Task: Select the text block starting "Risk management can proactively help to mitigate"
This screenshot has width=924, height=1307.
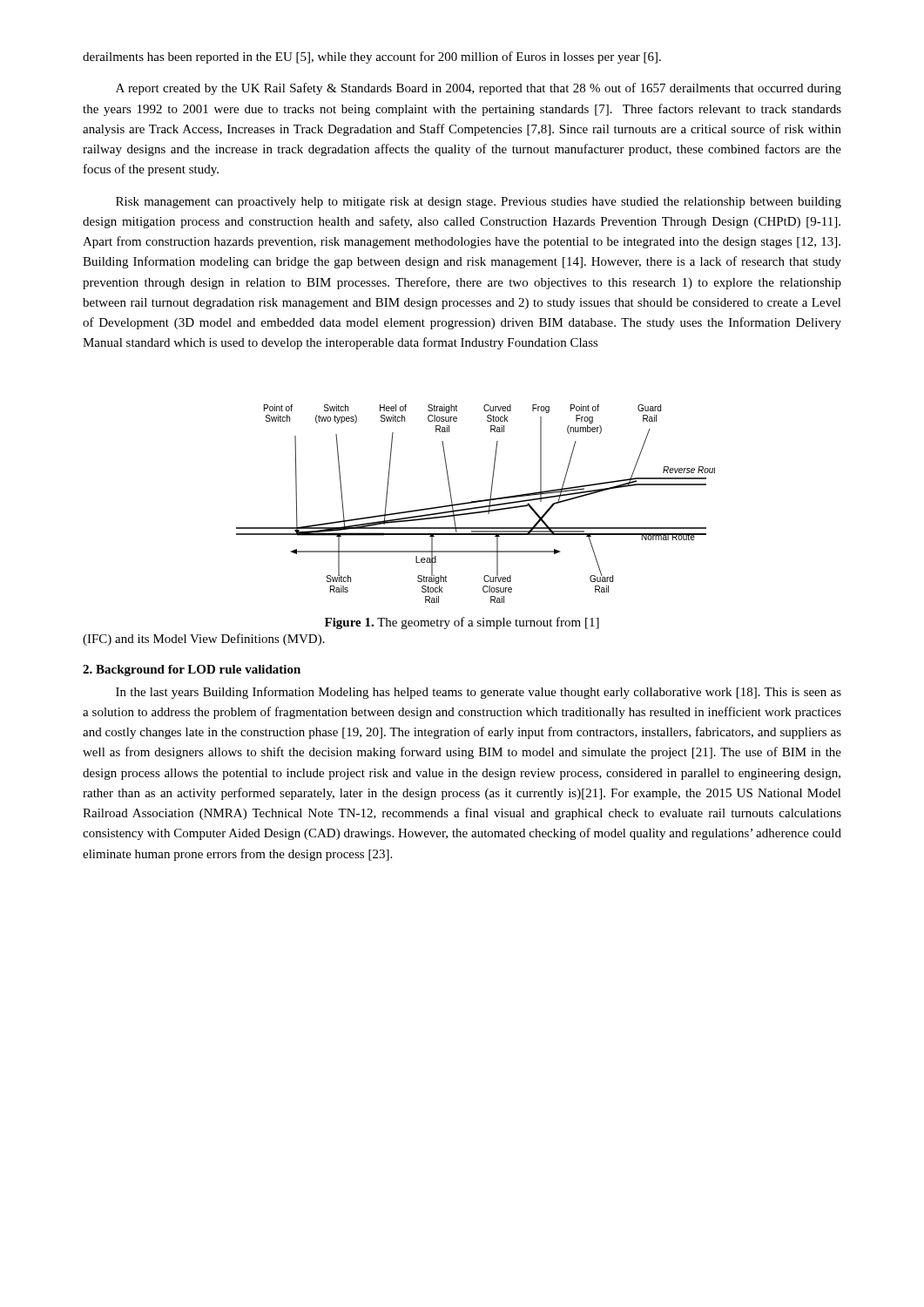Action: 462,272
